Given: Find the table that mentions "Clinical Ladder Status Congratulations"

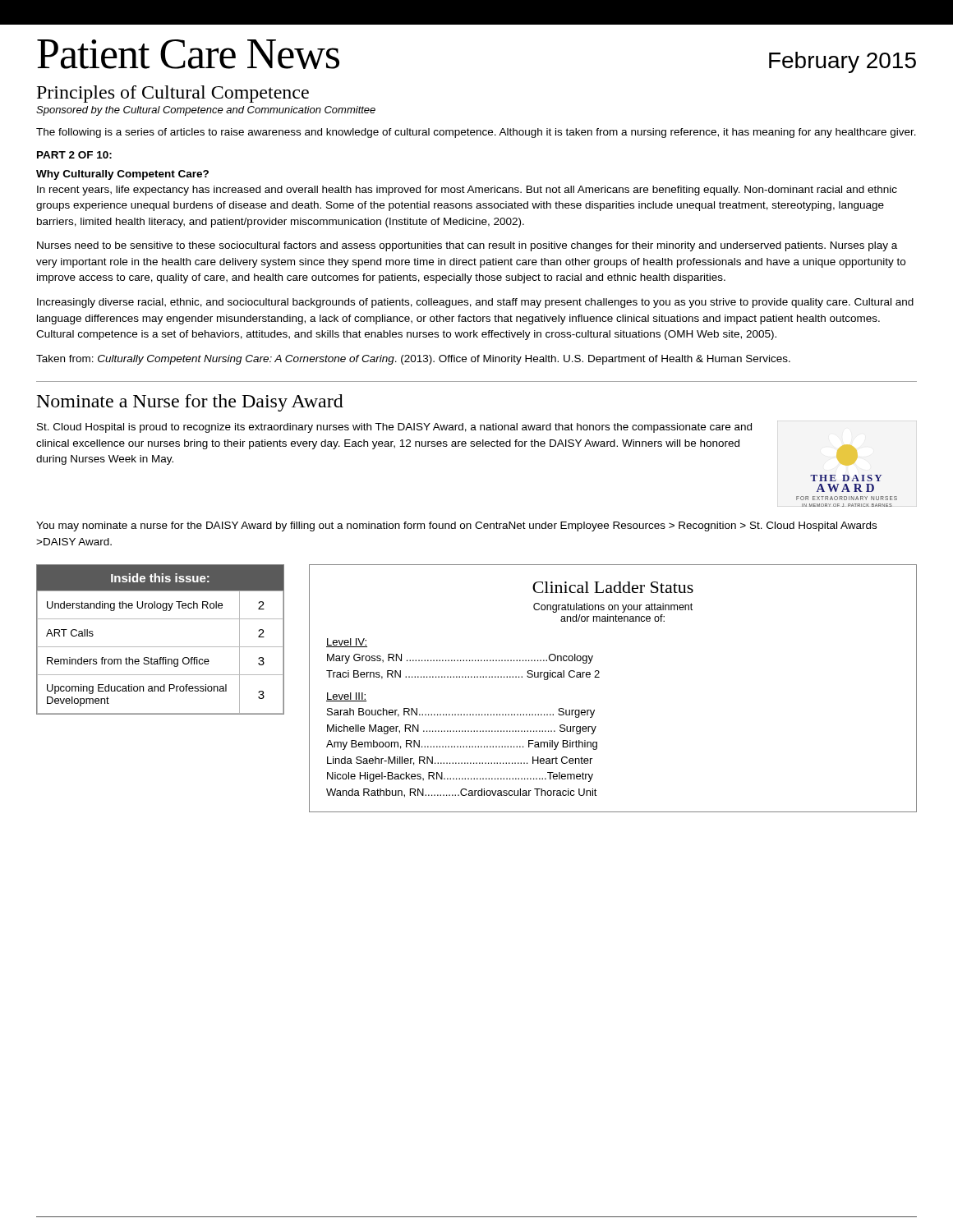Looking at the screenshot, I should [613, 689].
